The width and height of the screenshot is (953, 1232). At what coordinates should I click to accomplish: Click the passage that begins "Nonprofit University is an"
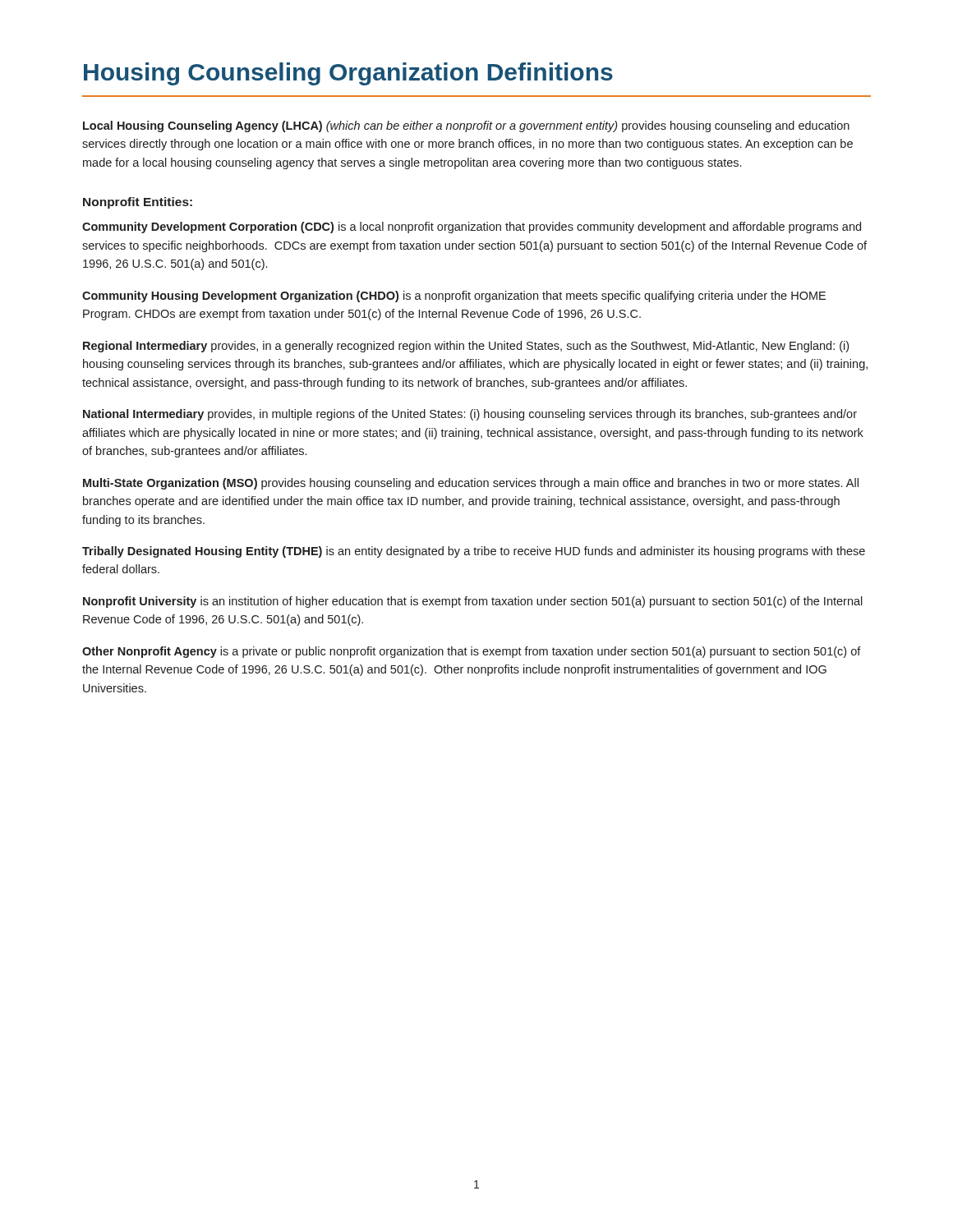point(472,610)
